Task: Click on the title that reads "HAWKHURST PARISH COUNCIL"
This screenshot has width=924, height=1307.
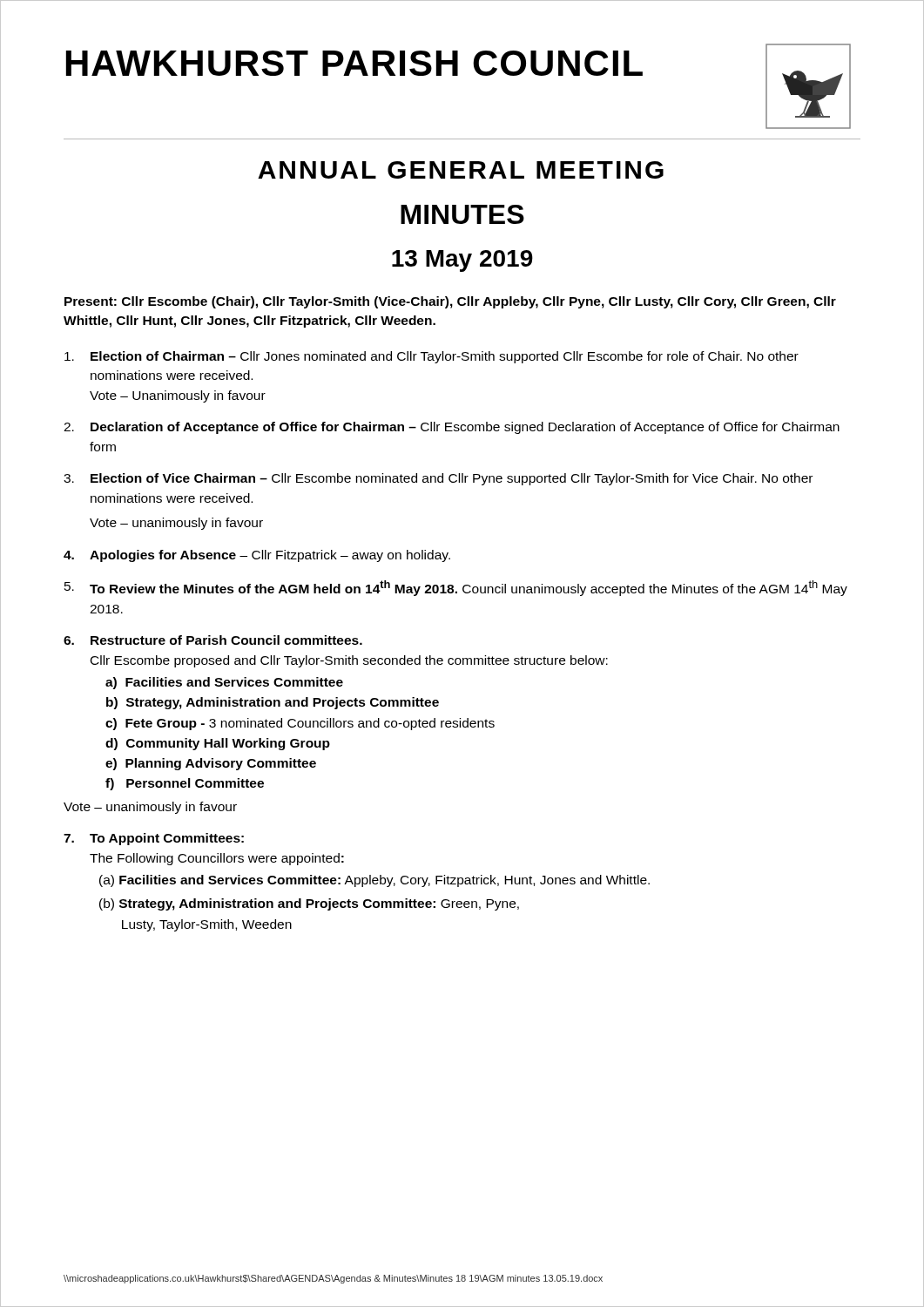Action: pos(354,63)
